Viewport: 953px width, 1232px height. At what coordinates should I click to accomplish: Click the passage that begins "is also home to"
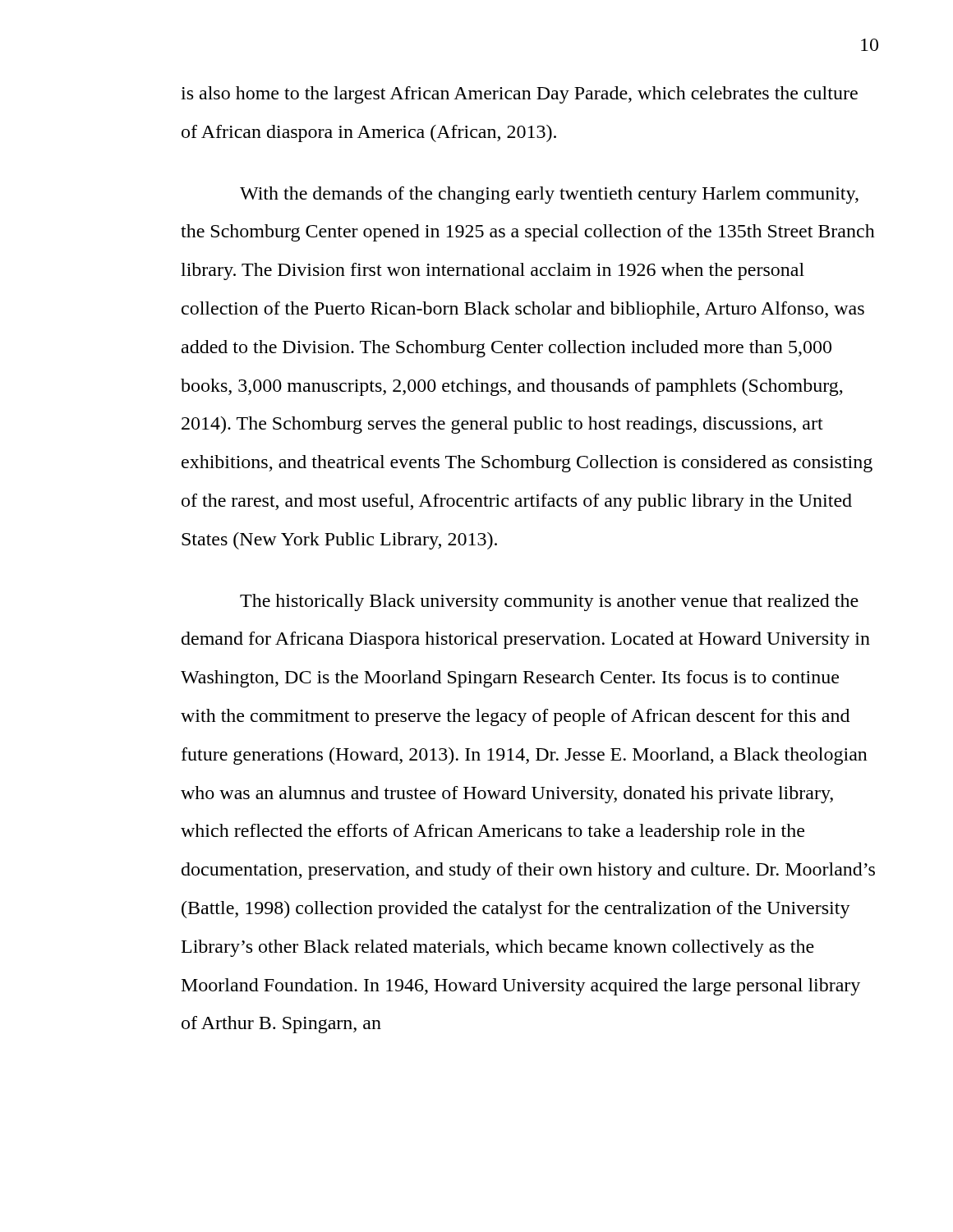(519, 95)
